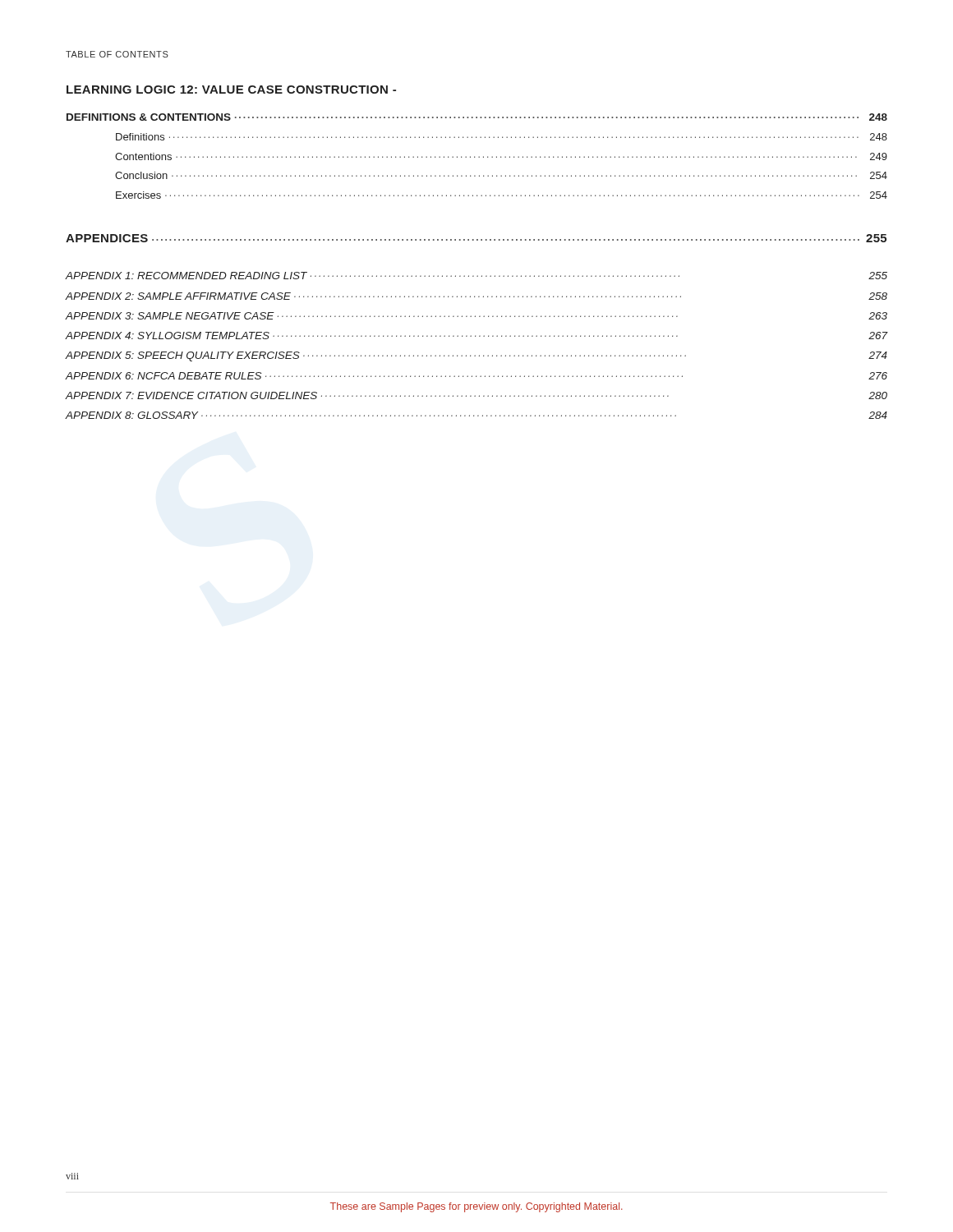Locate the text starting "DEFINITIONS & CONTENTIONS"
The image size is (953, 1232).
pyautogui.click(x=476, y=118)
